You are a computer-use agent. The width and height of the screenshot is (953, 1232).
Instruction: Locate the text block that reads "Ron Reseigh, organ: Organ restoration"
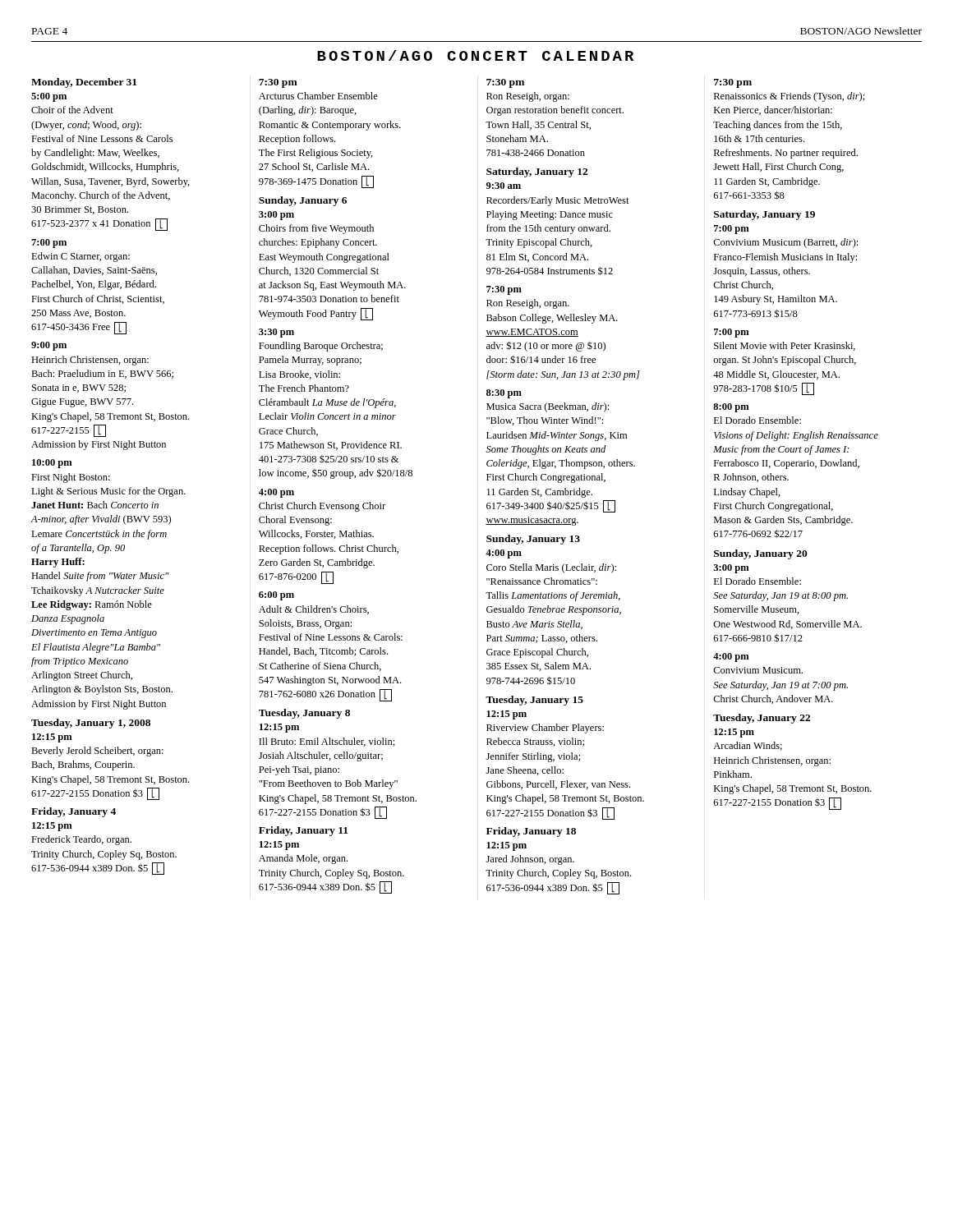(555, 124)
